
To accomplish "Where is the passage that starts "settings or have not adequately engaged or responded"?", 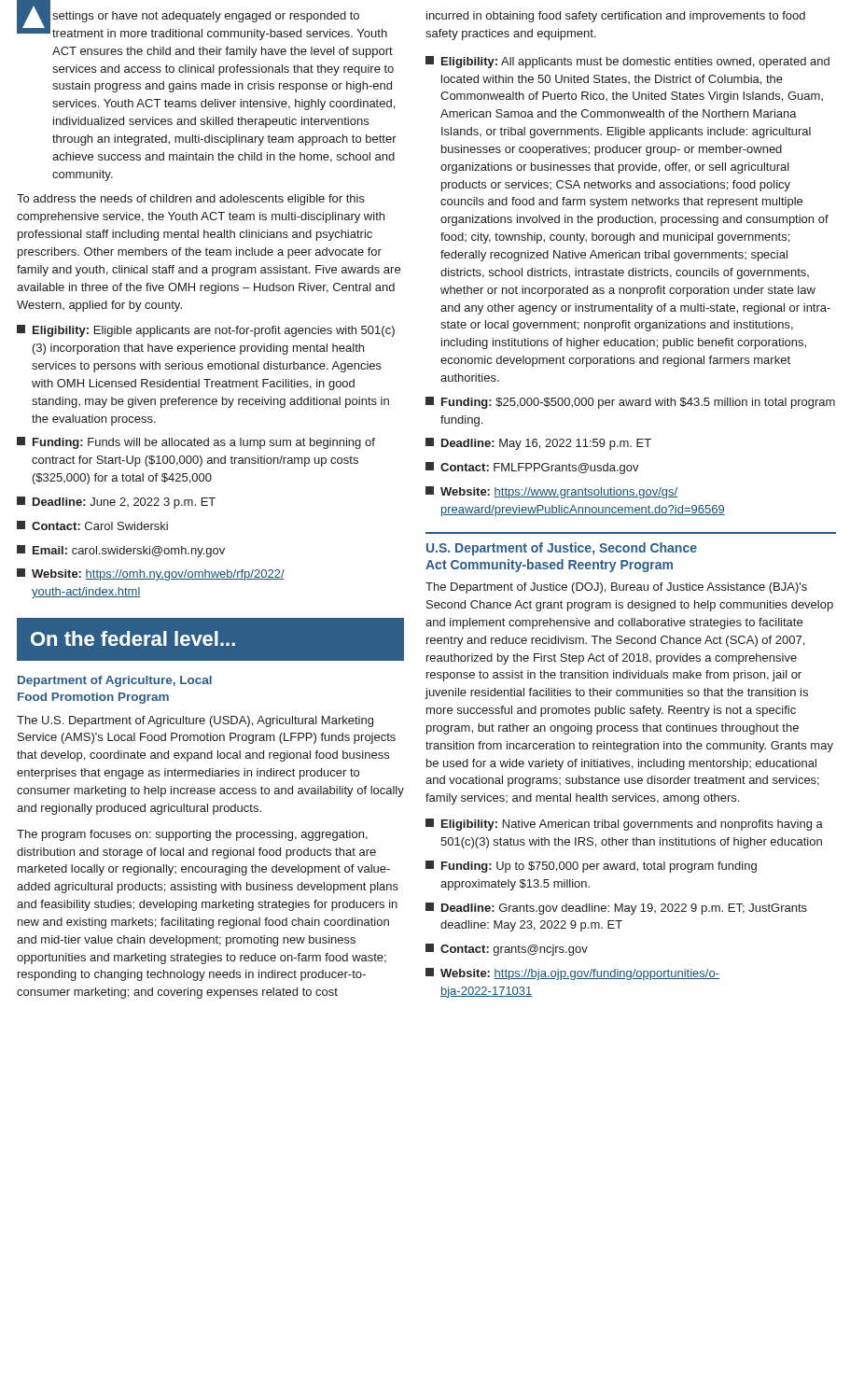I will coord(228,95).
